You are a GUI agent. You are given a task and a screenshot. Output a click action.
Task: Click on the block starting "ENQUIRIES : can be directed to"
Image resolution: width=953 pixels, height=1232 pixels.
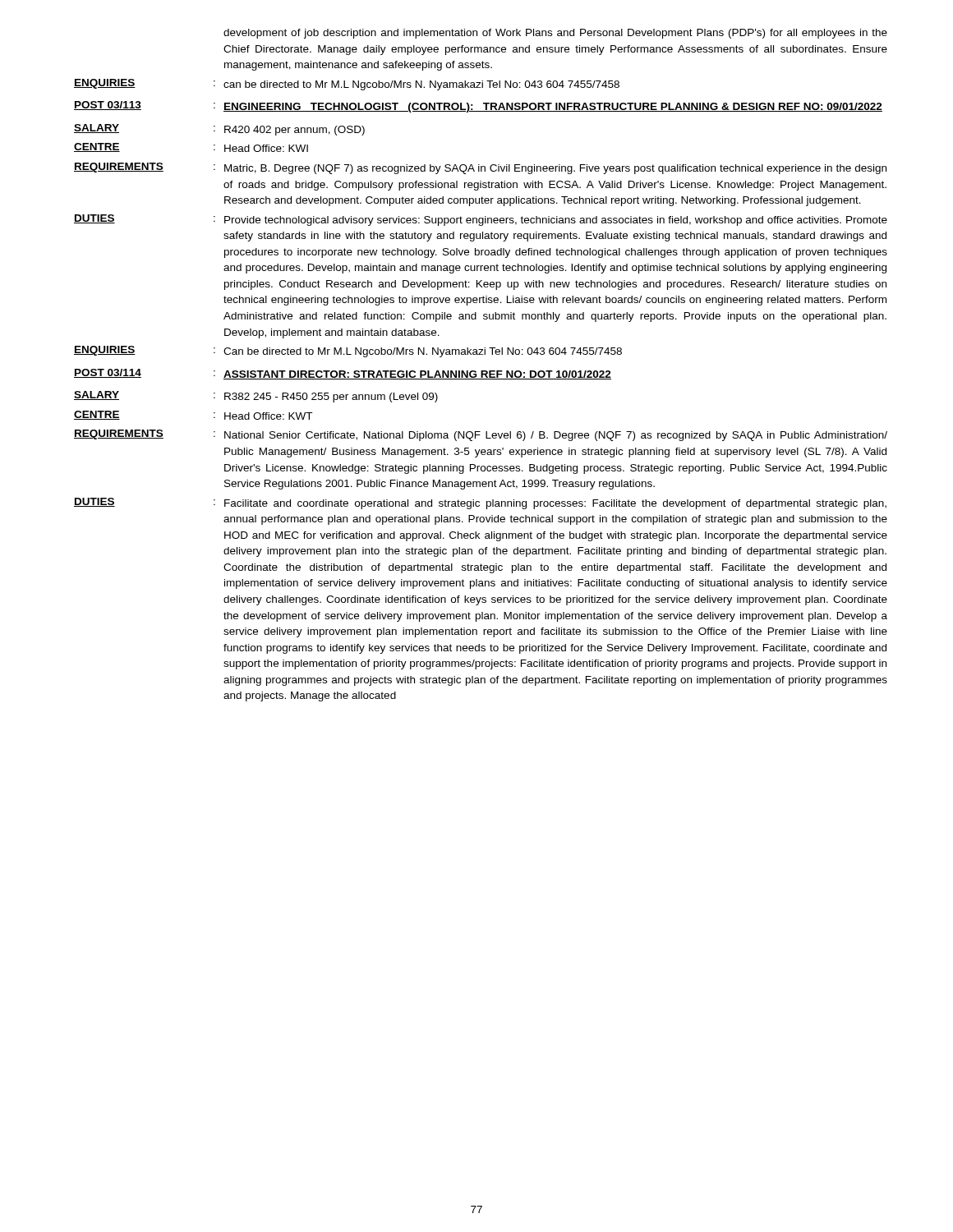481,84
